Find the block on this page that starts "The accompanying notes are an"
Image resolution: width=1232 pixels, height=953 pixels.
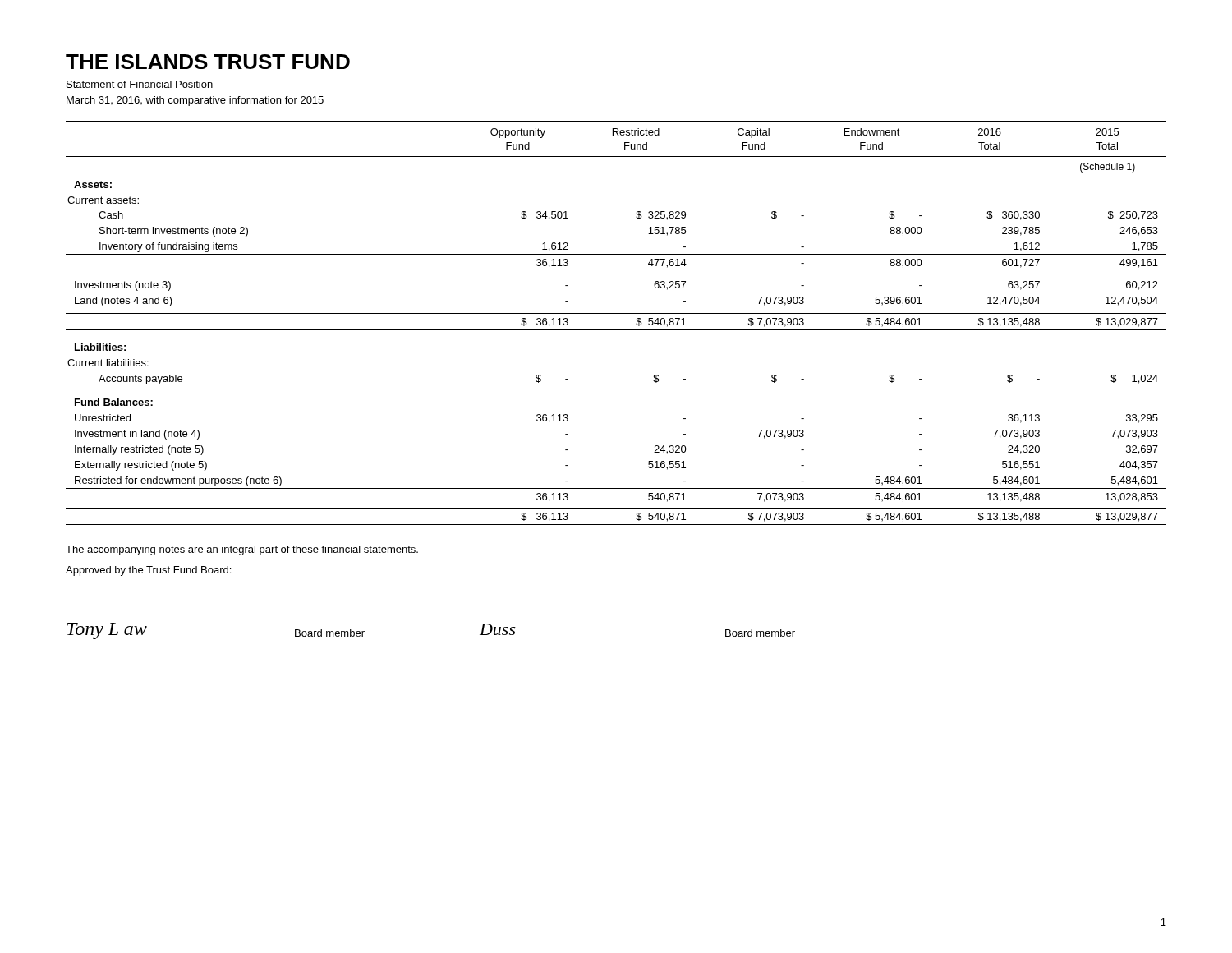click(242, 549)
